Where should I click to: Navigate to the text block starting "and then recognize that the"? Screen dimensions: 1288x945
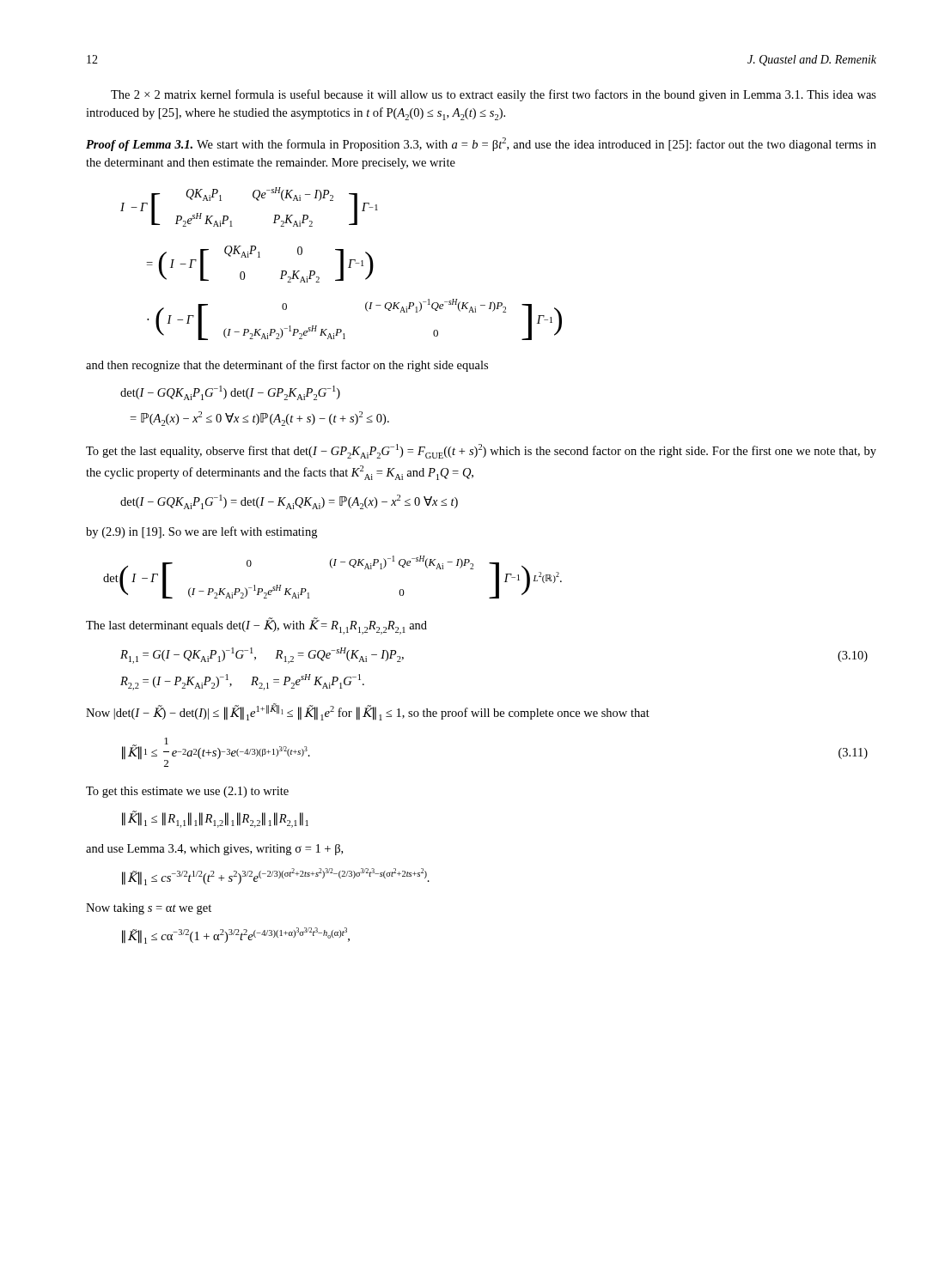click(x=481, y=365)
